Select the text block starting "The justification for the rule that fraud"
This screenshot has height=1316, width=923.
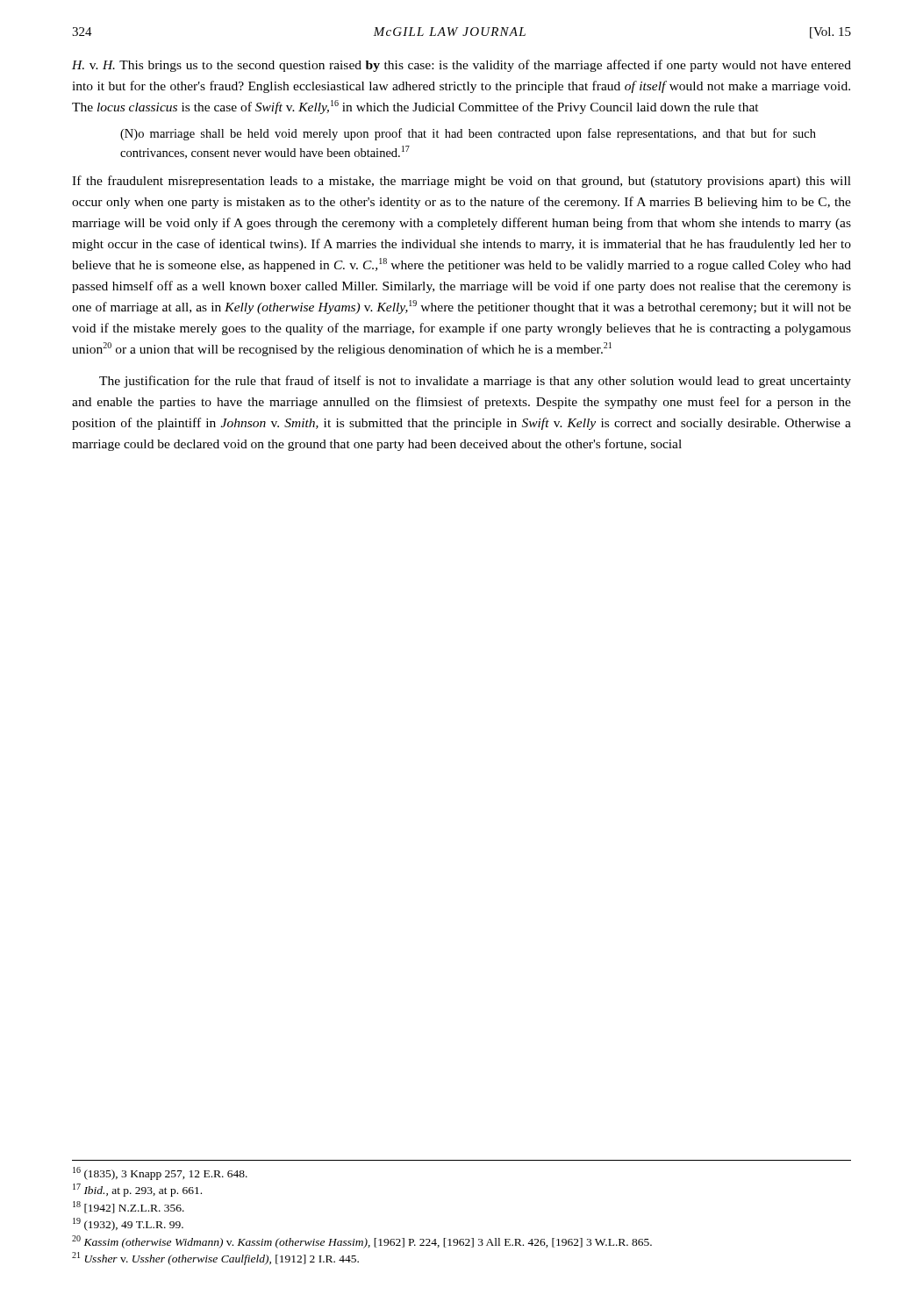coord(462,412)
